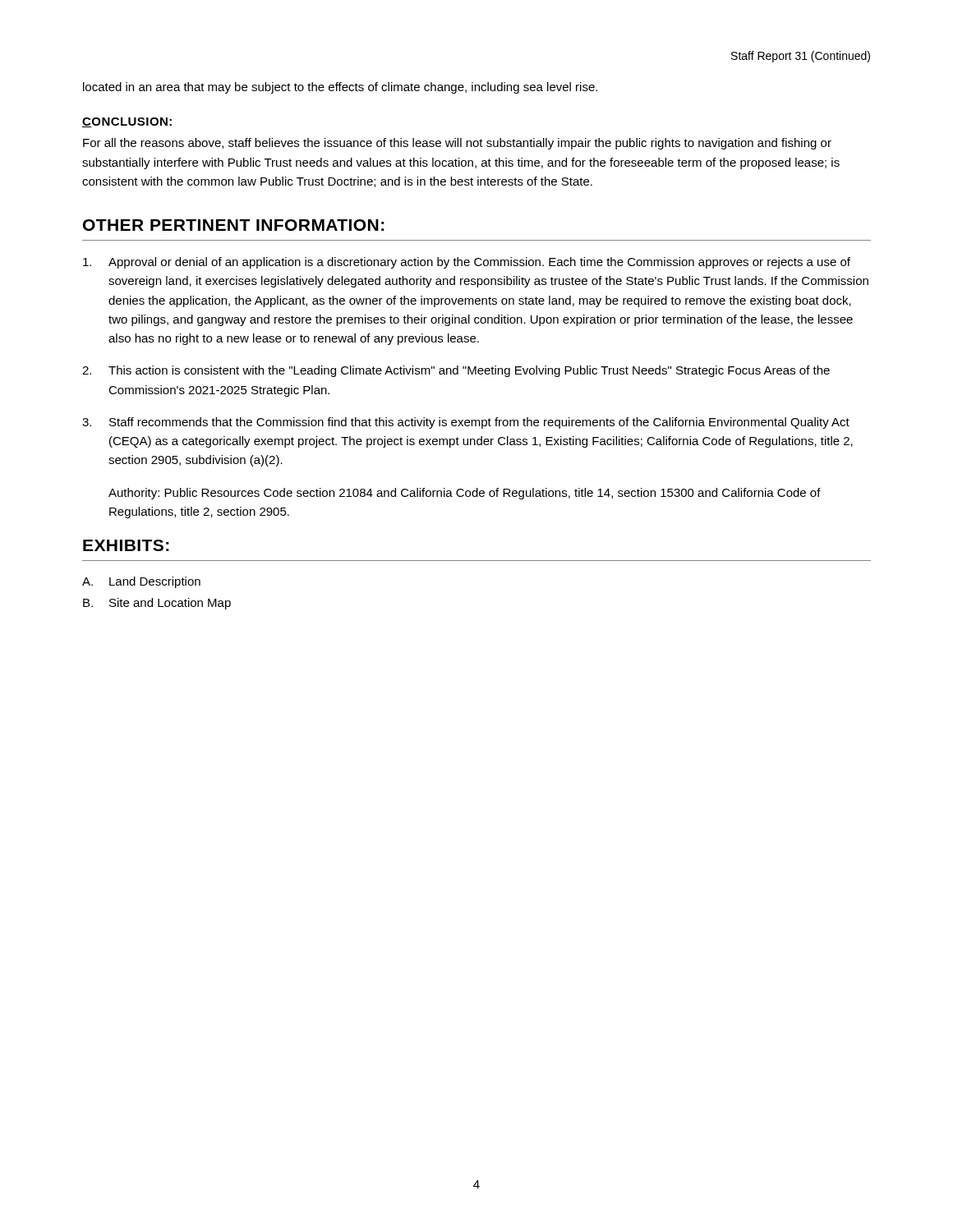
Task: Click on the list item containing "2. This action is consistent"
Action: (476, 380)
